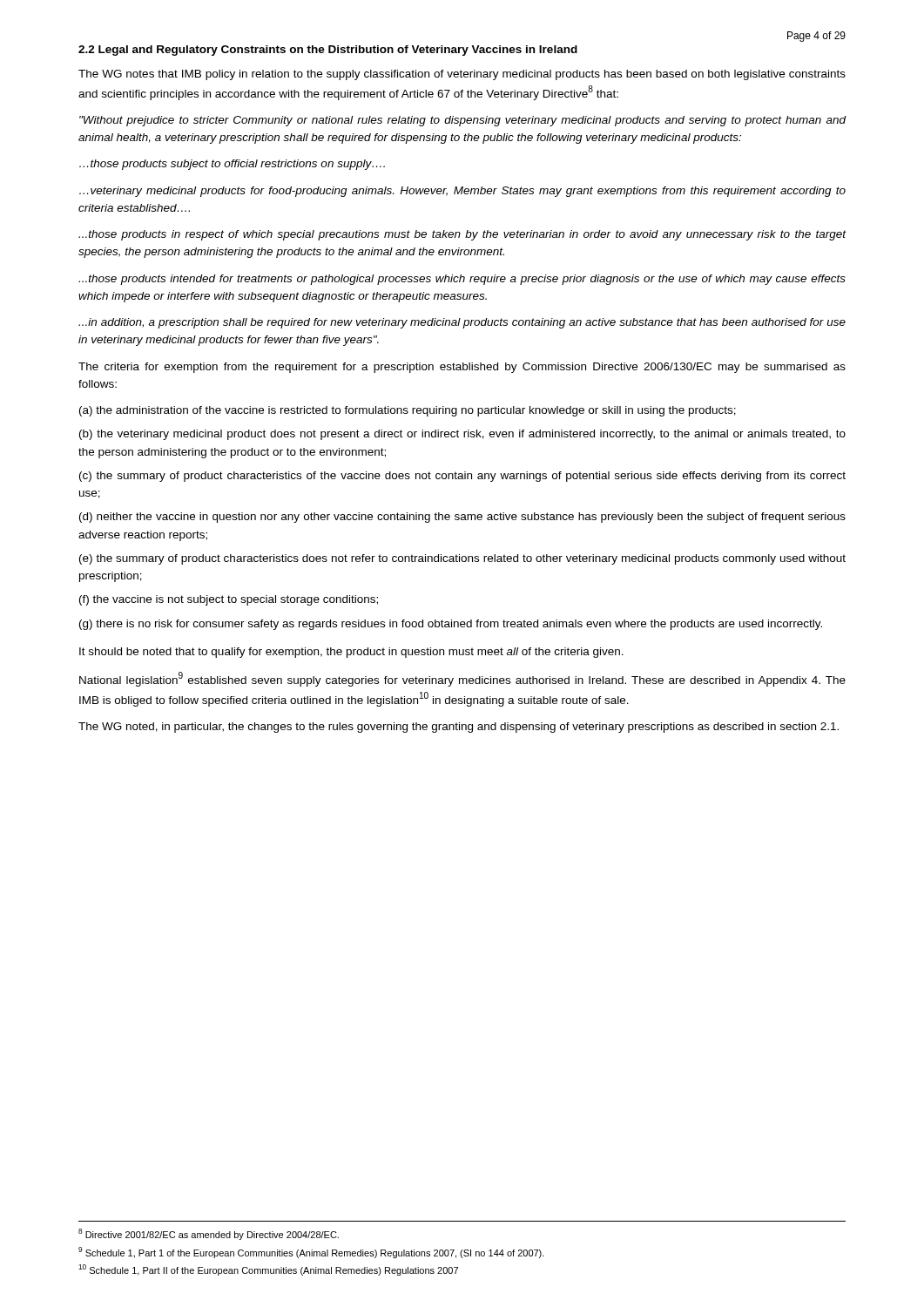
Task: Point to the text starting "(a) the administration of the vaccine is restricted"
Action: coord(407,410)
